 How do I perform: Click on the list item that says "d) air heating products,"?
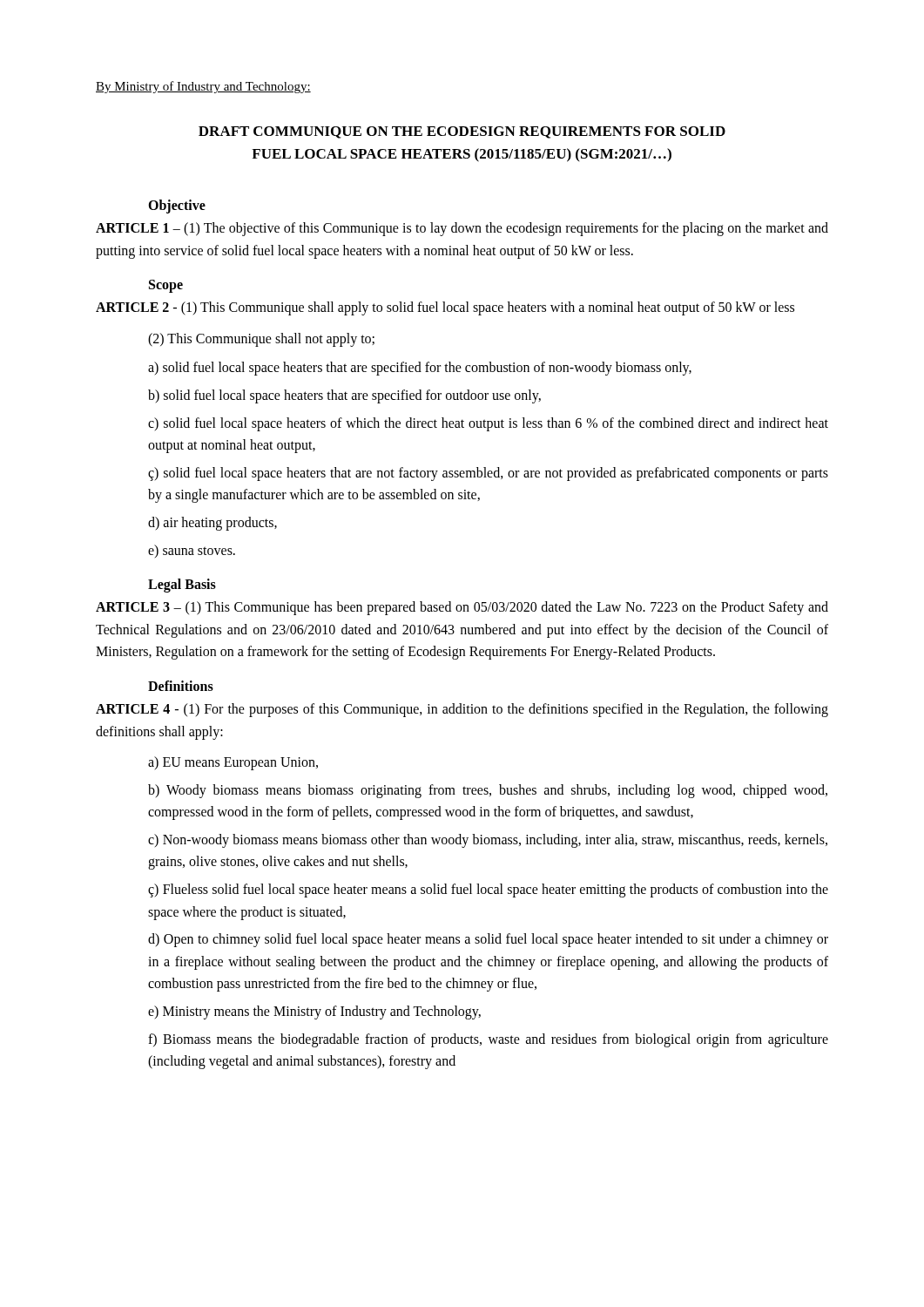tap(212, 524)
